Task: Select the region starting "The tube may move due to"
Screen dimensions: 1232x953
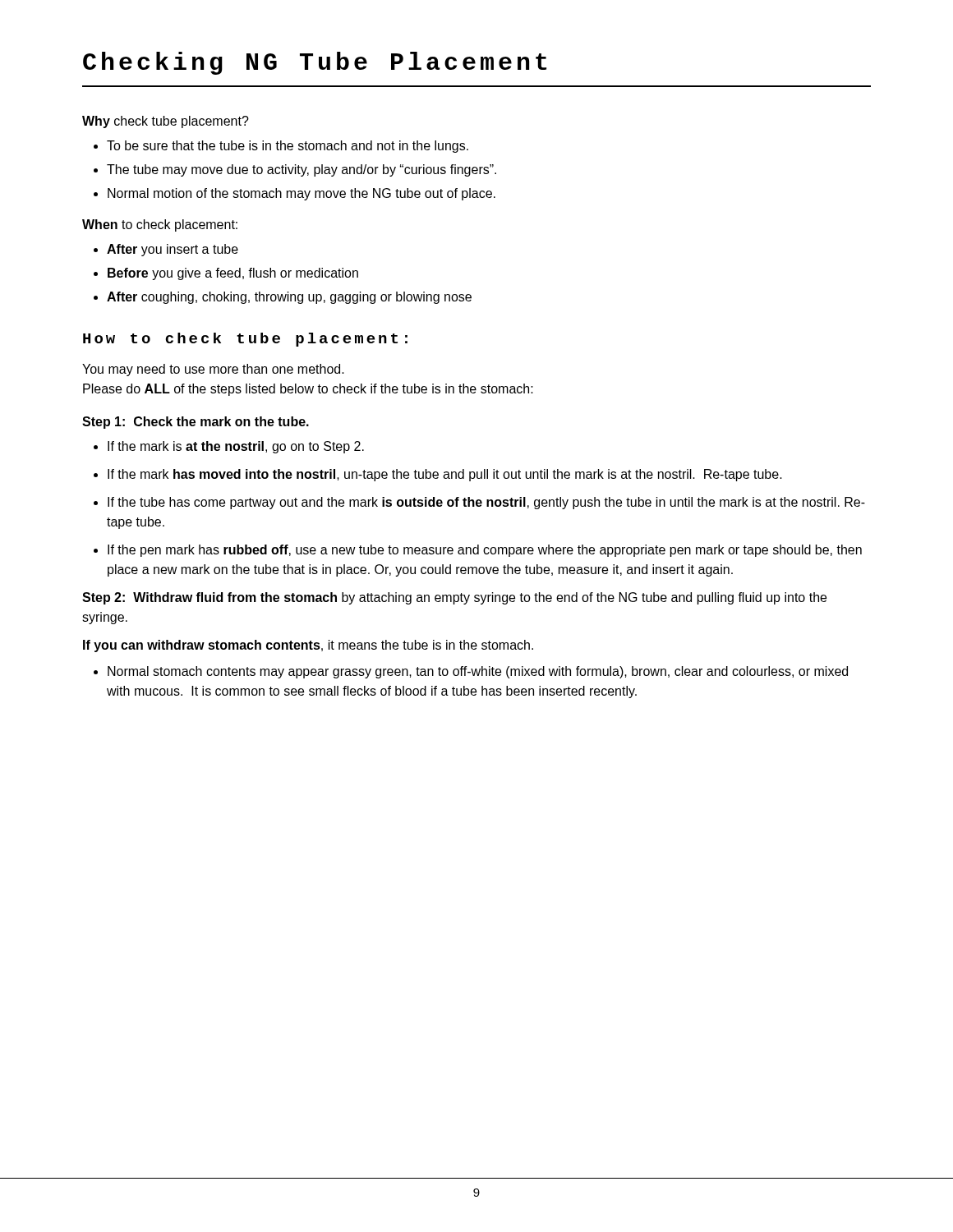Action: pos(302,170)
